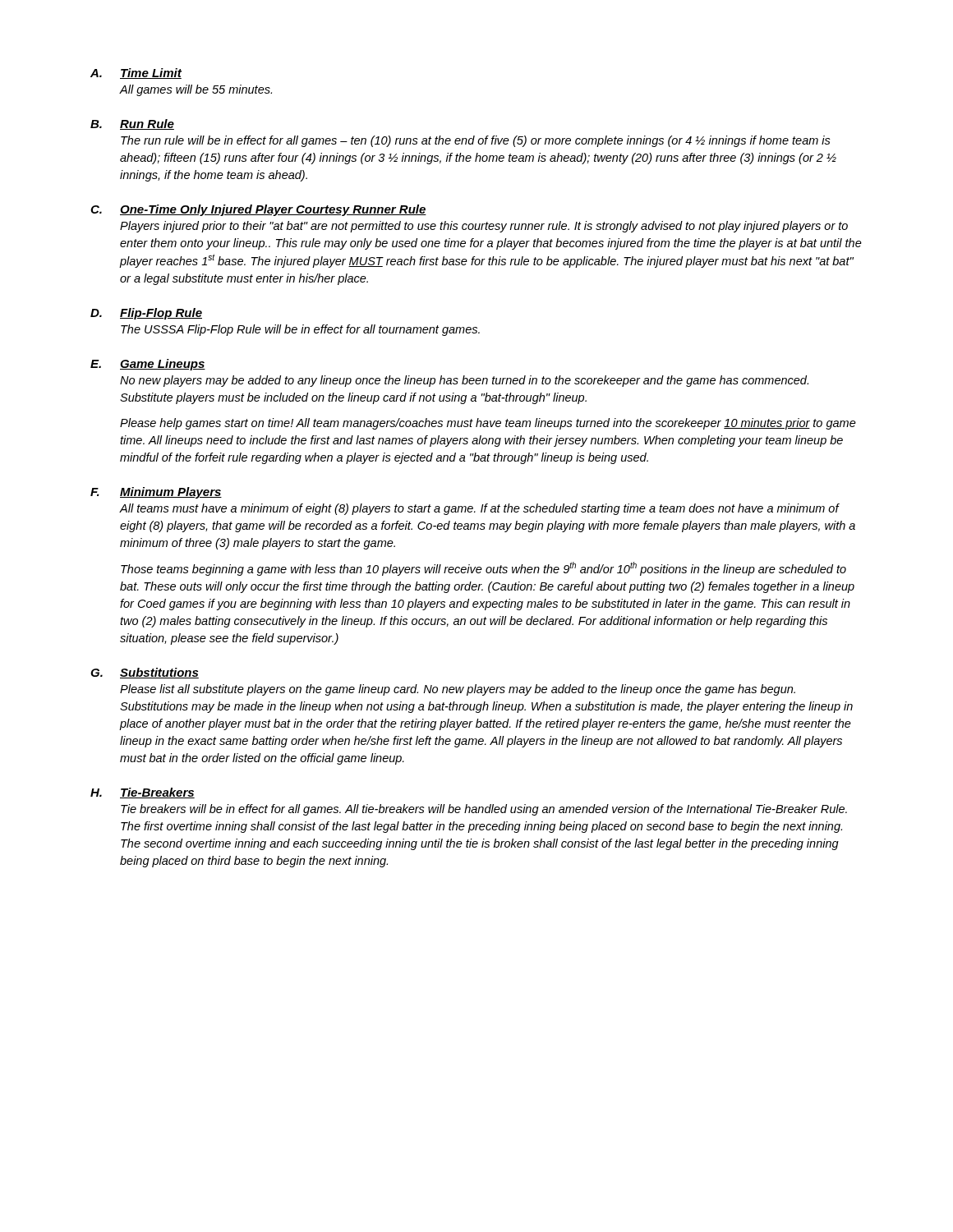Screen dimensions: 1232x953
Task: Point to the block beginning "Players injured prior to their "at bat" are"
Action: pos(491,252)
